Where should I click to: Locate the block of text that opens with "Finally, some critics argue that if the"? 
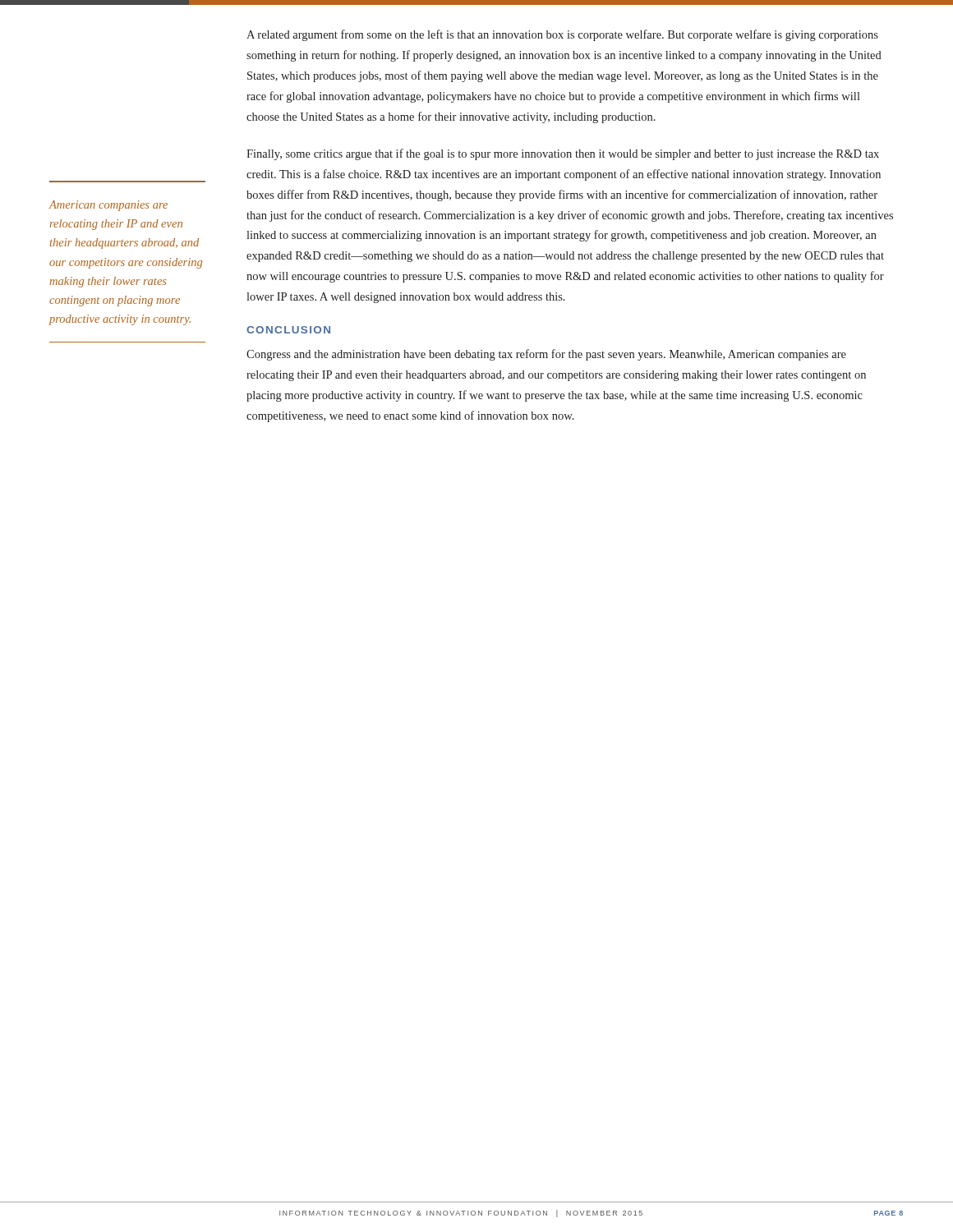(570, 225)
